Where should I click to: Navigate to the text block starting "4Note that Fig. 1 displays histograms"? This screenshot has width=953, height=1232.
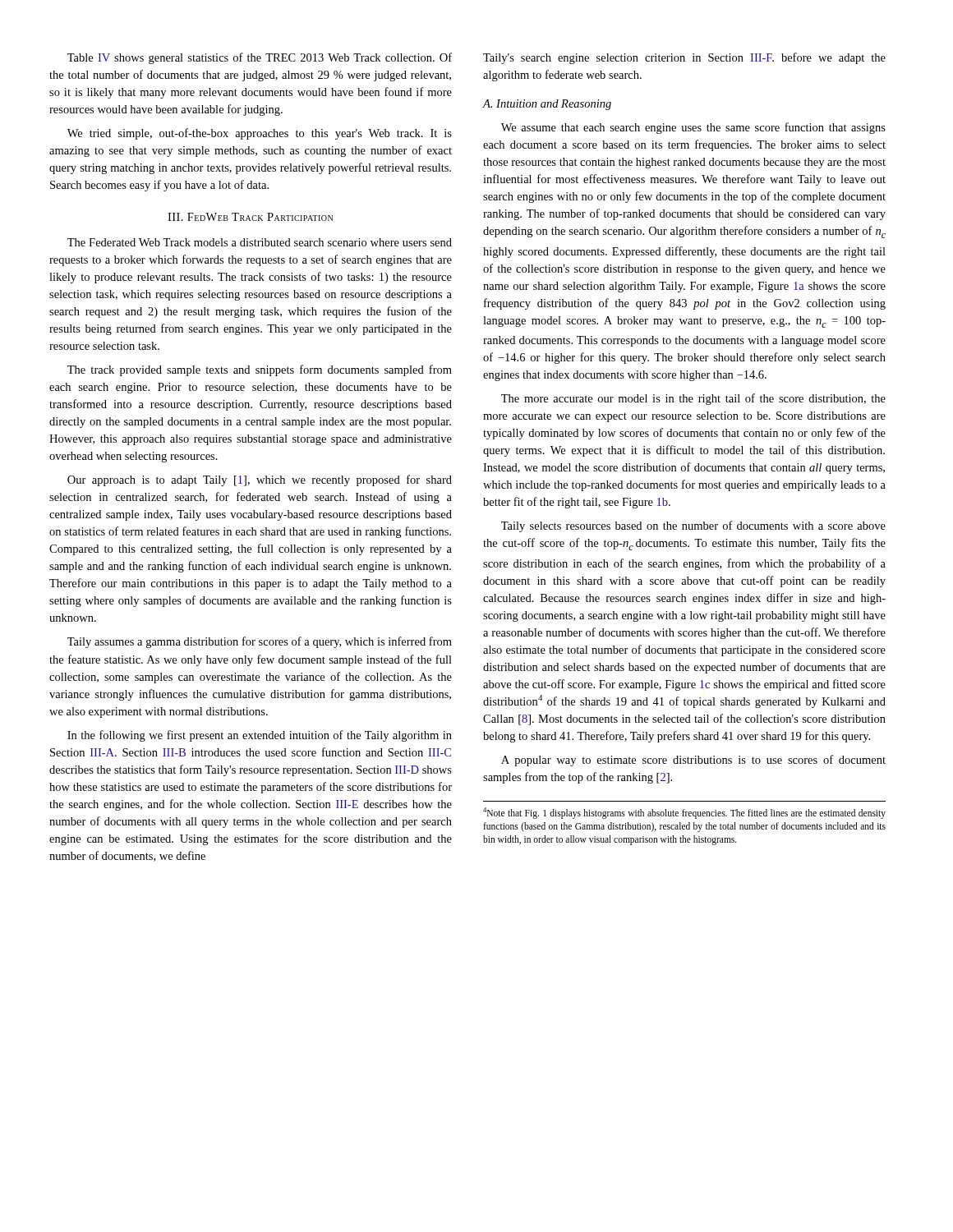[x=684, y=823]
